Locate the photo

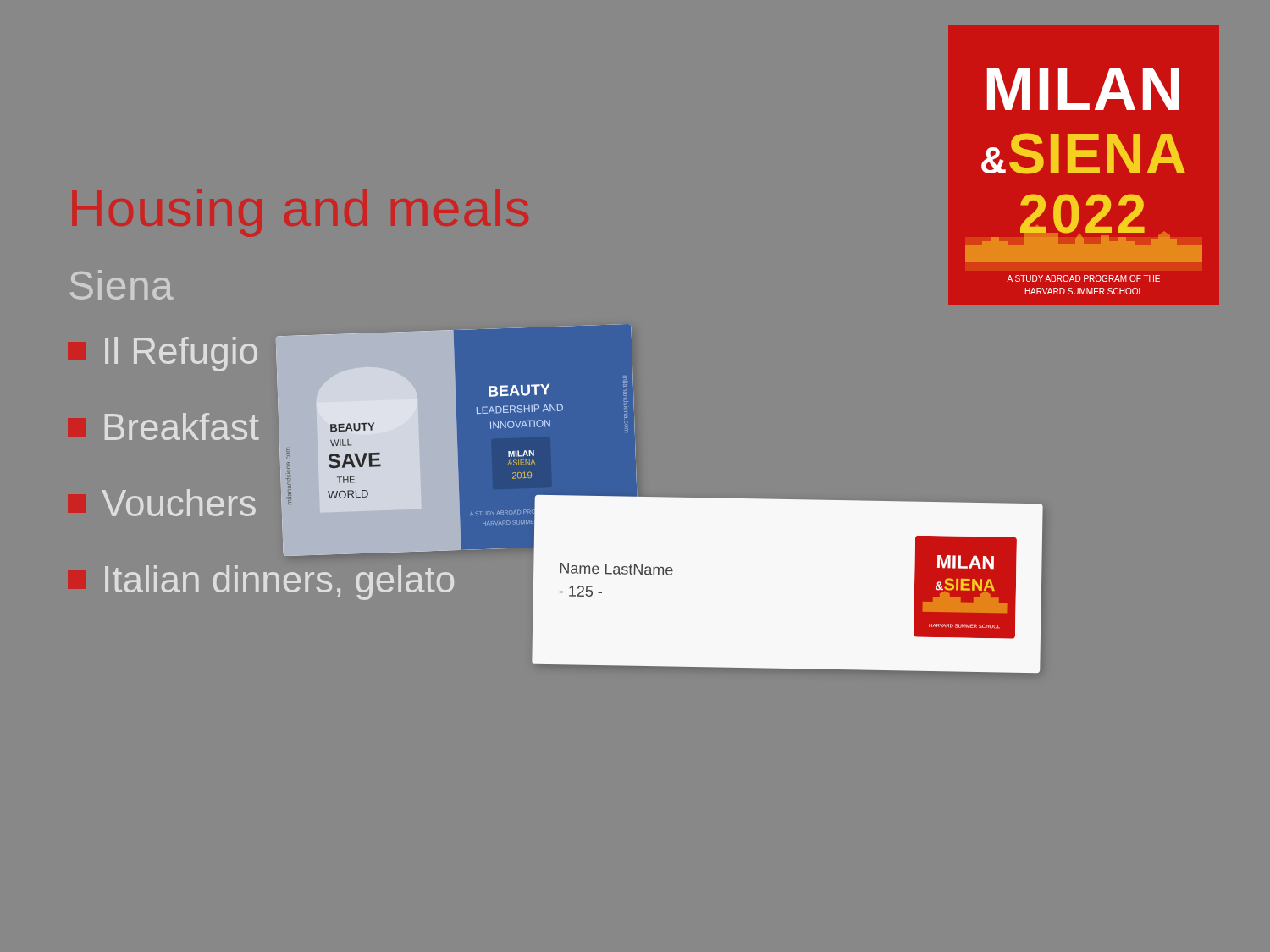point(457,440)
